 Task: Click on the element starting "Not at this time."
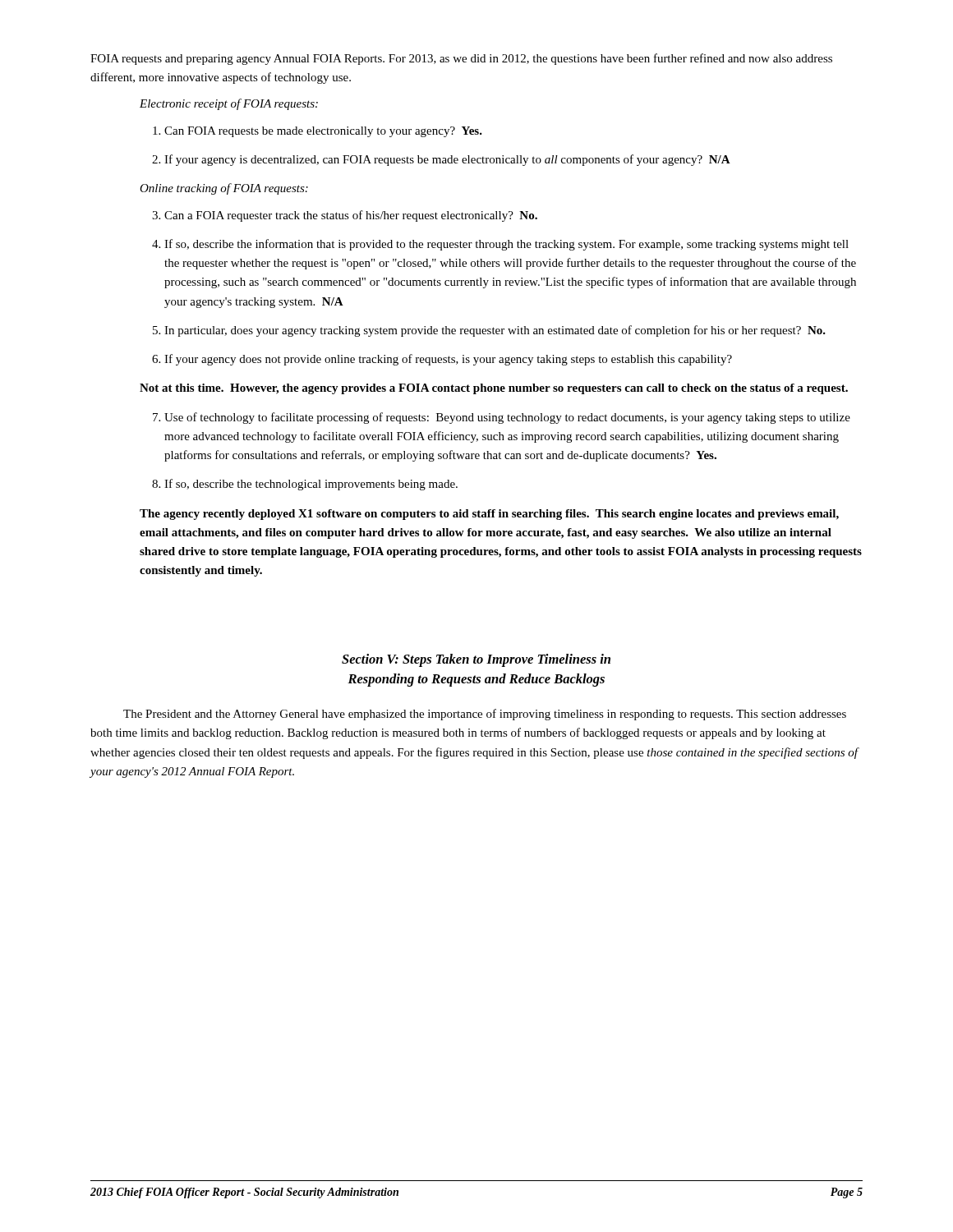click(x=494, y=388)
